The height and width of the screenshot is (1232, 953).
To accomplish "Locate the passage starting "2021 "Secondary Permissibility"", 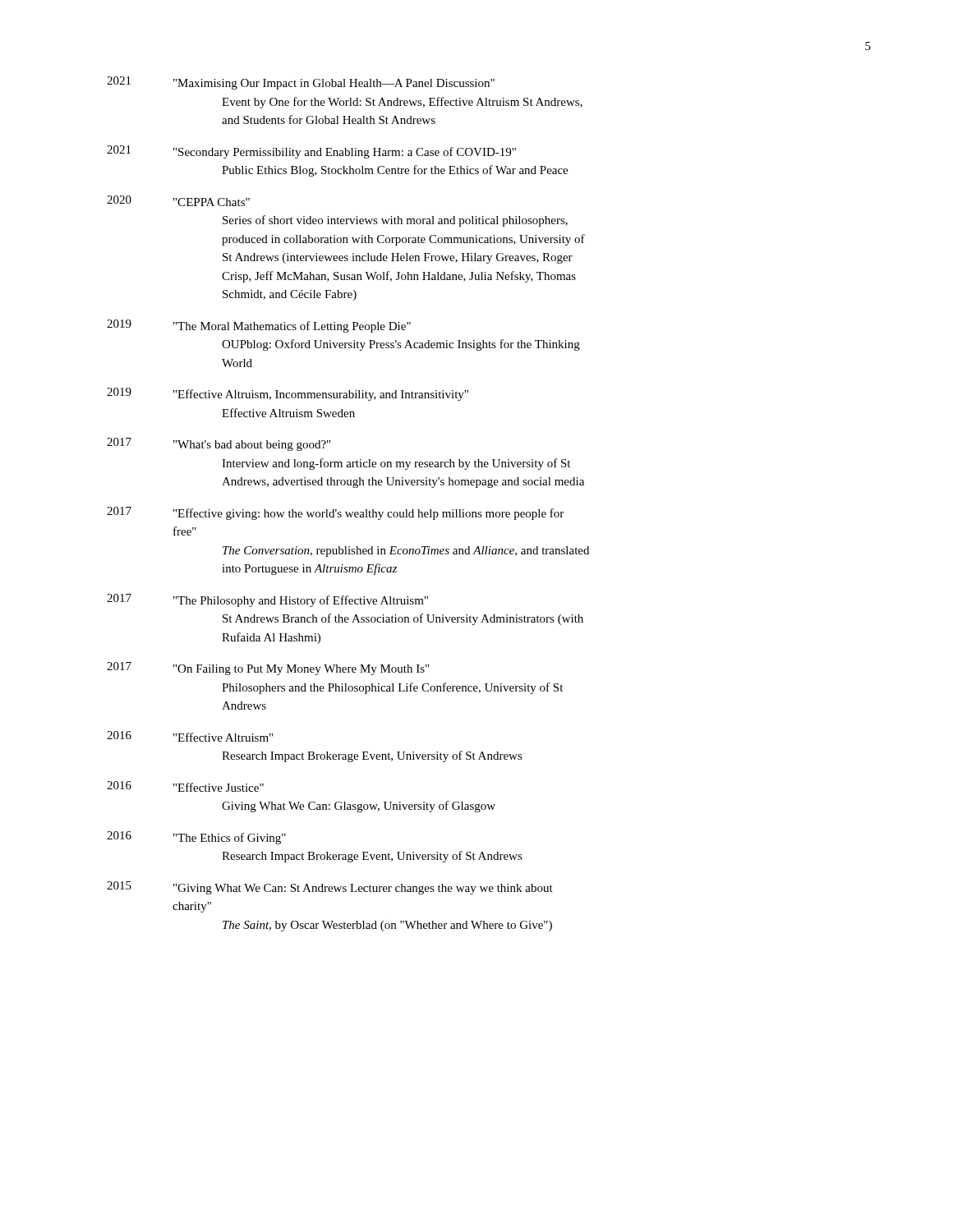I will (x=489, y=161).
